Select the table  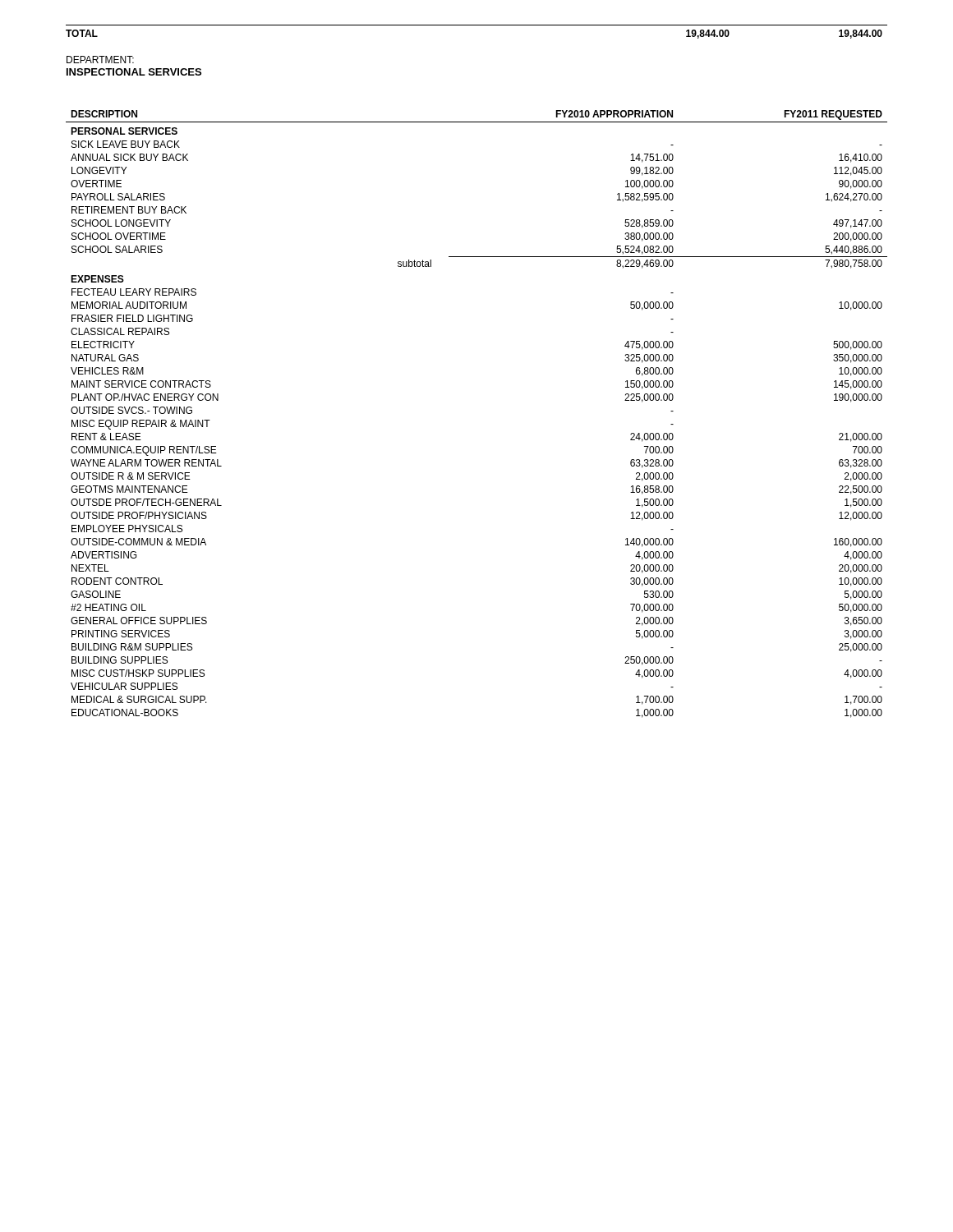pyautogui.click(x=476, y=413)
